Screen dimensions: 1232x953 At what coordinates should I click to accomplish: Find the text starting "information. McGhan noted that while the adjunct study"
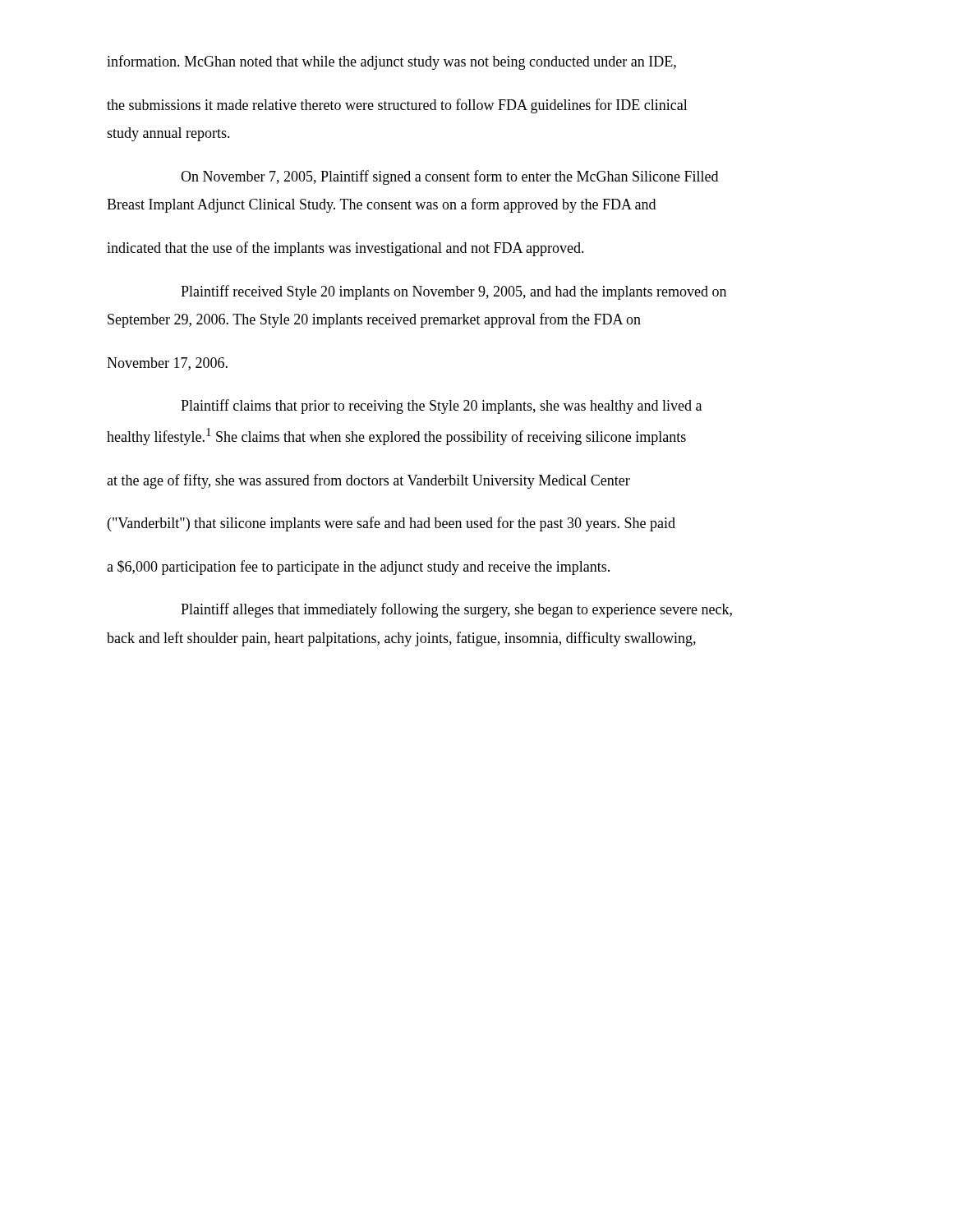(x=392, y=62)
